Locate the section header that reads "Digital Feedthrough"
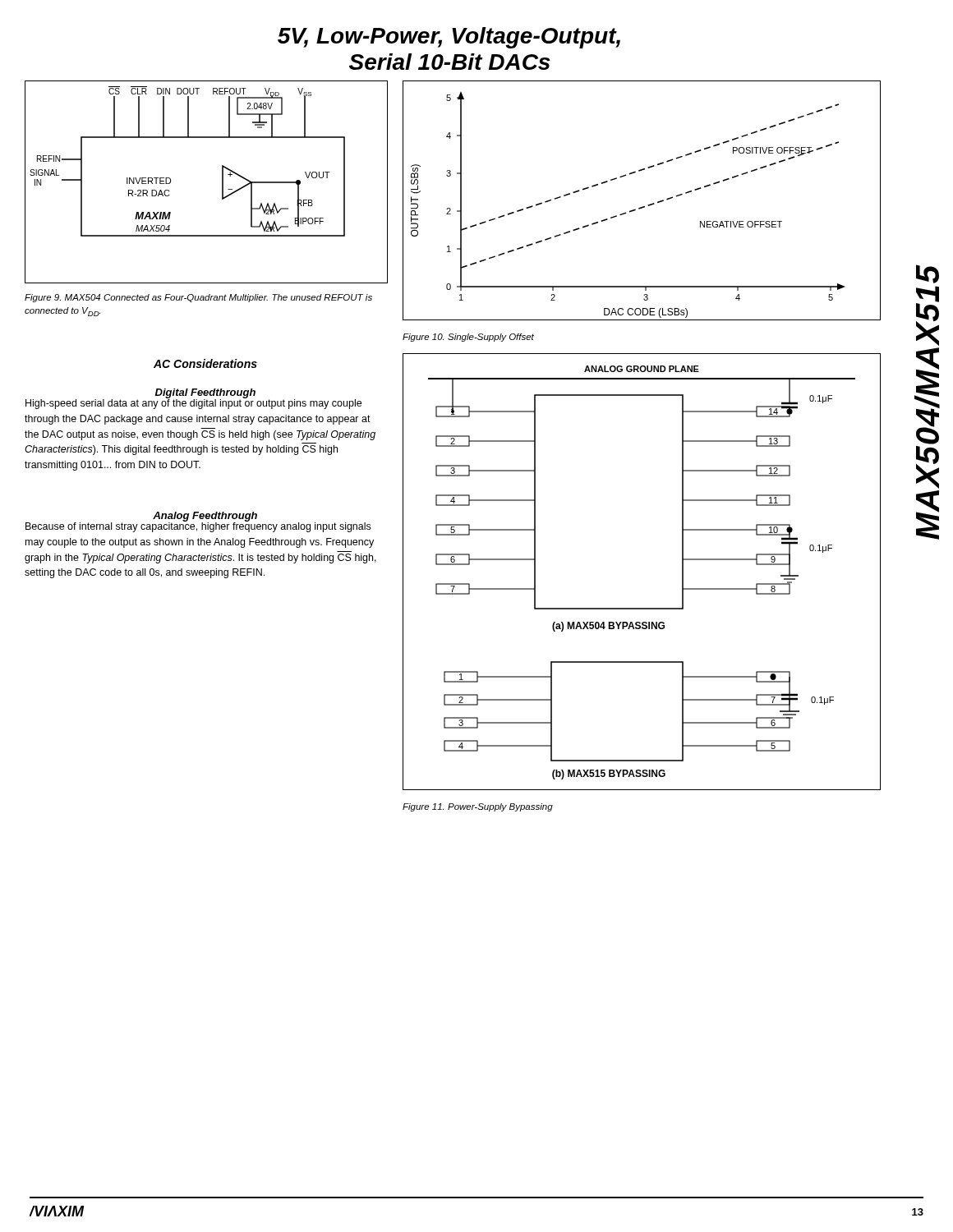This screenshot has width=953, height=1232. (205, 392)
